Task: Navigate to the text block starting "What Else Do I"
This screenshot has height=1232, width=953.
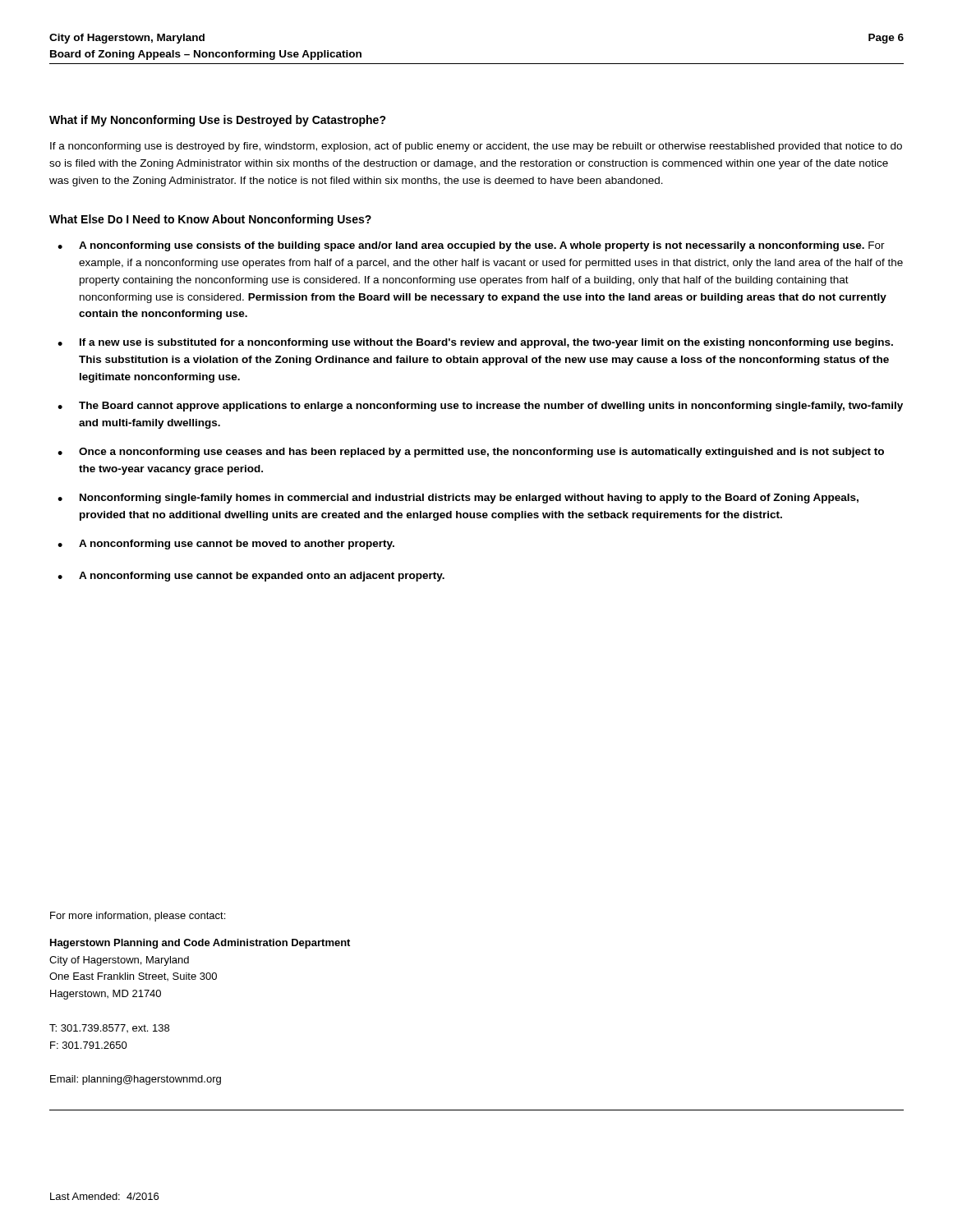Action: click(x=210, y=219)
